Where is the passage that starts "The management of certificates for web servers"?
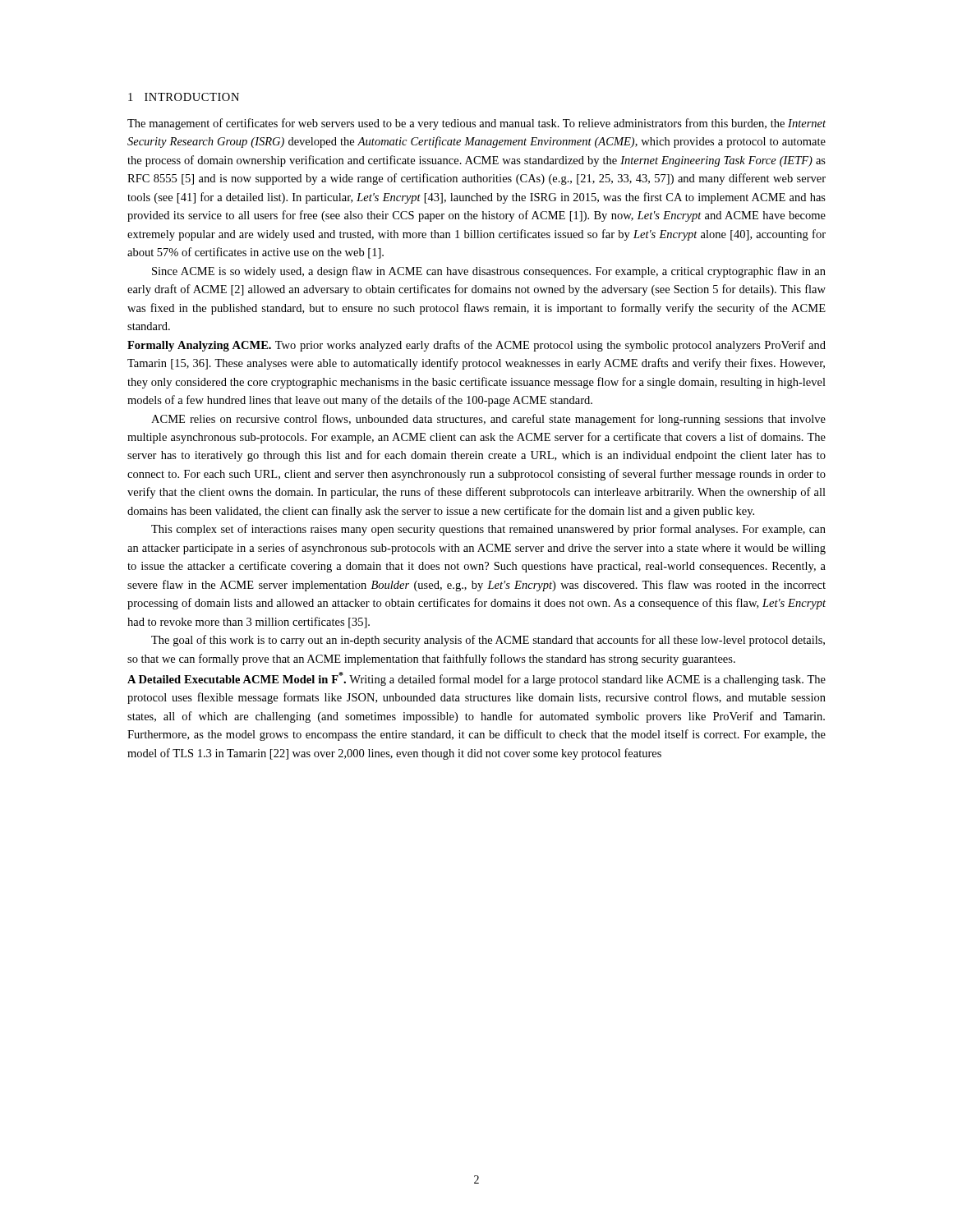Image resolution: width=953 pixels, height=1232 pixels. [476, 438]
